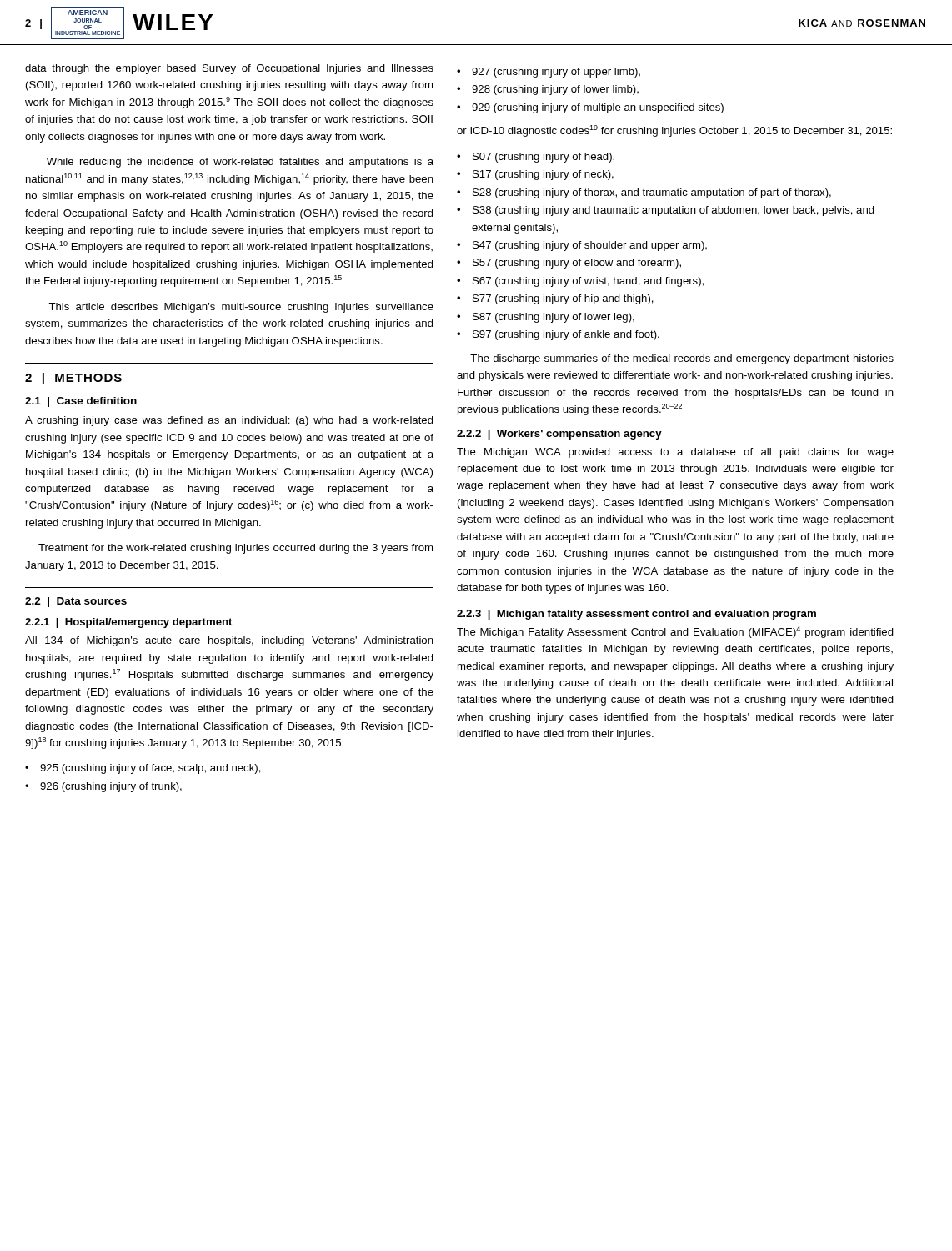Click on the section header with the text "2.1 | Case definition"

81,401
